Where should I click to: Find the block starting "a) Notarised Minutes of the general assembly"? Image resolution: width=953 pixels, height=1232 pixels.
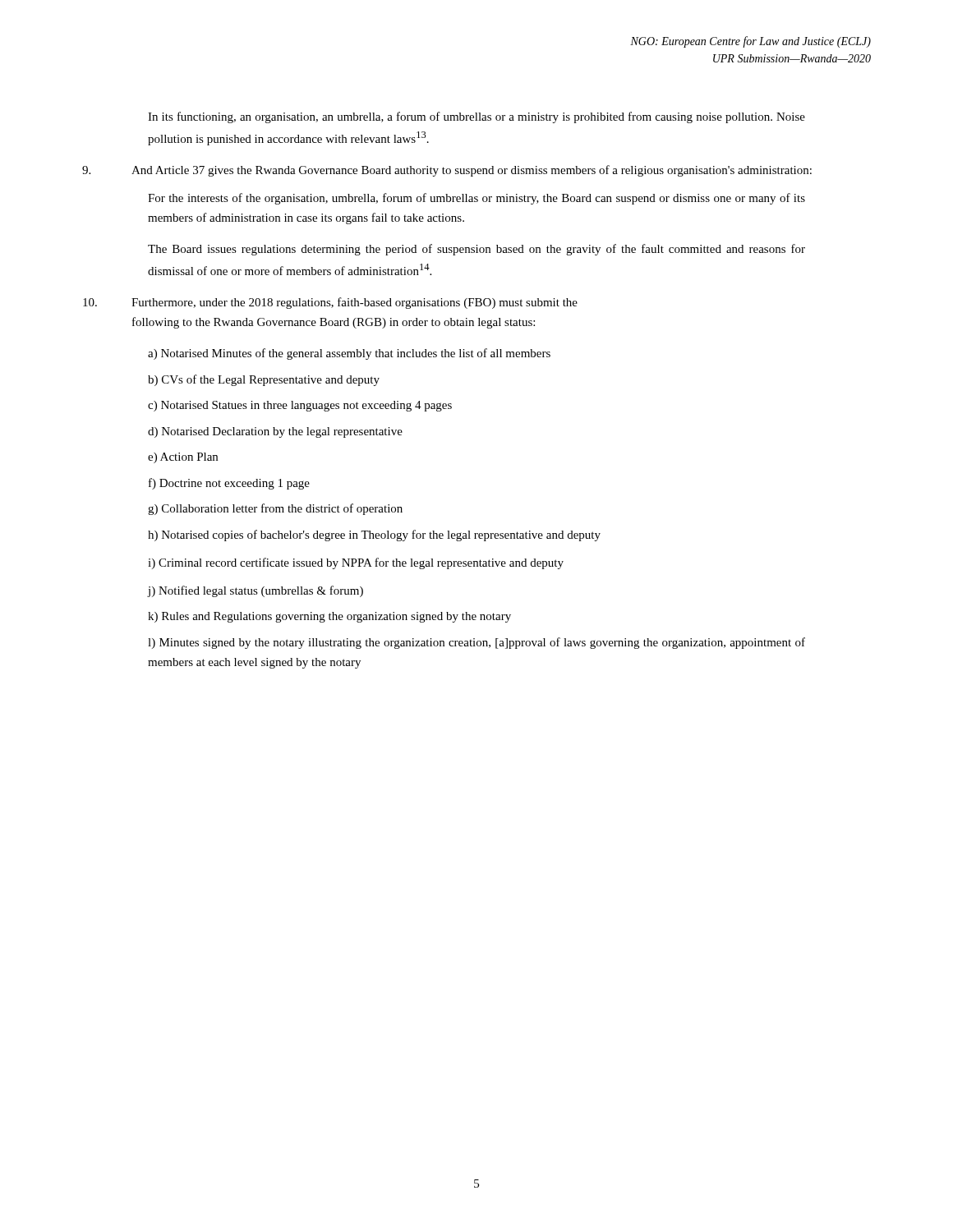coord(349,353)
